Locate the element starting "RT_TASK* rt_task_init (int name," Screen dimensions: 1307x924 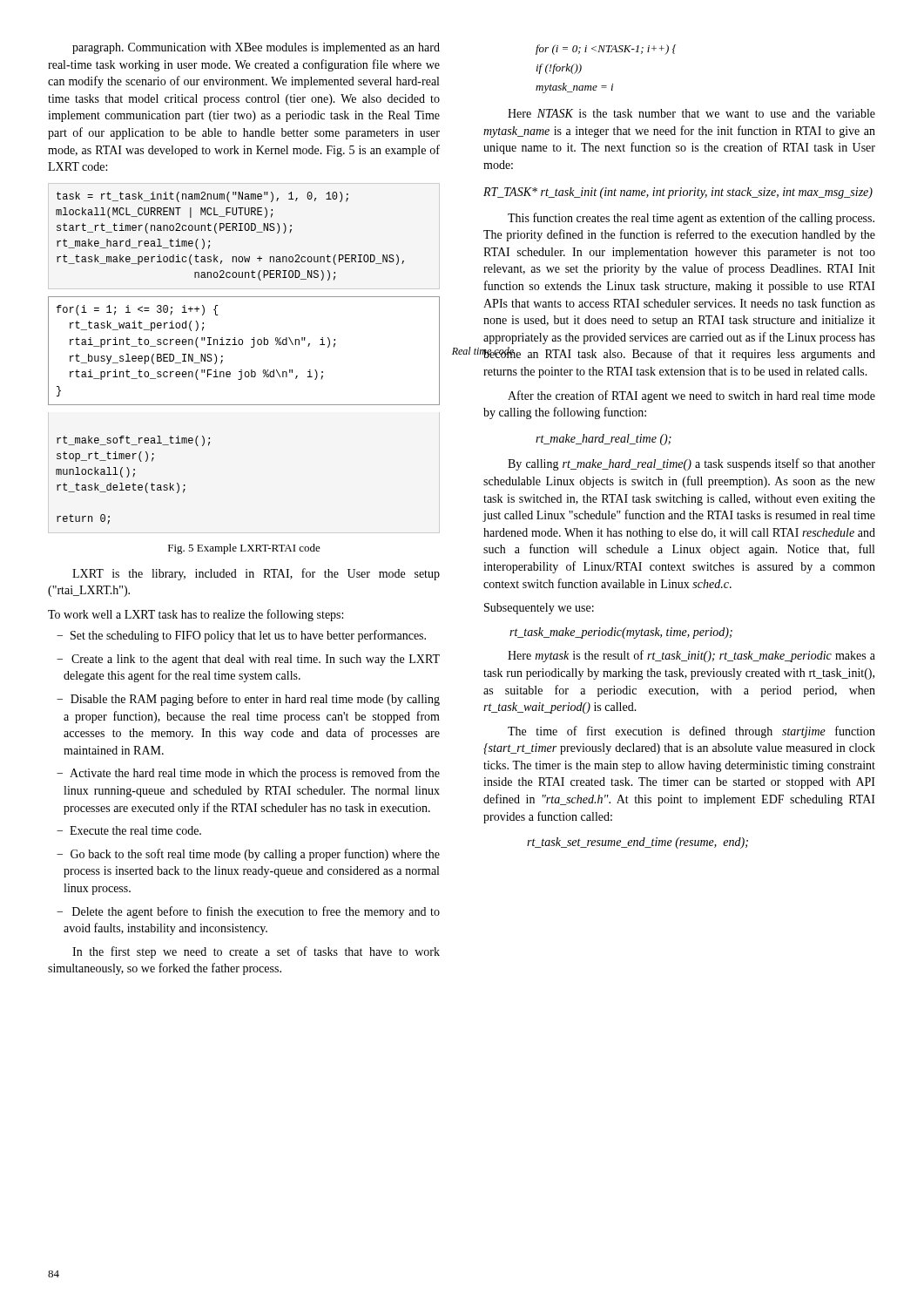pos(679,192)
